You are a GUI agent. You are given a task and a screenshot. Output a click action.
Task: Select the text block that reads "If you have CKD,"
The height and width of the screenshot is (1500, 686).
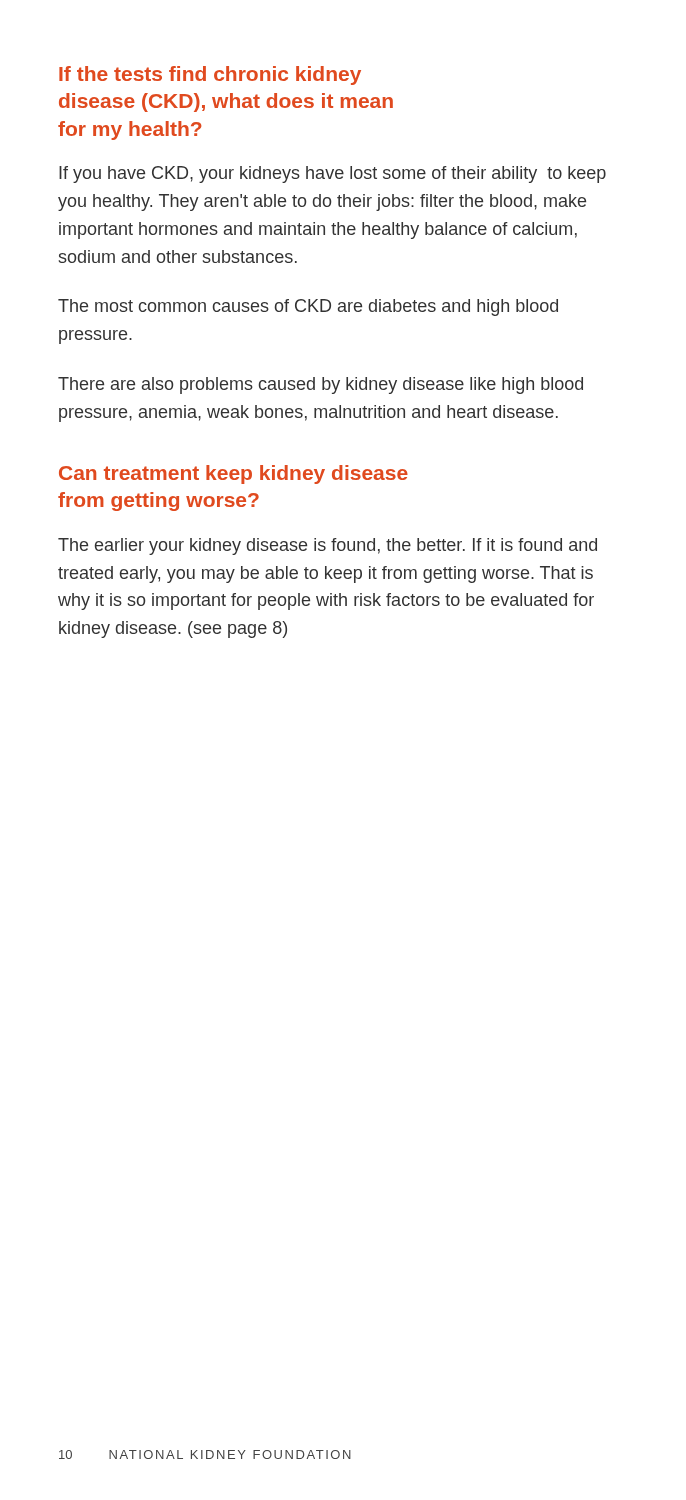(332, 215)
